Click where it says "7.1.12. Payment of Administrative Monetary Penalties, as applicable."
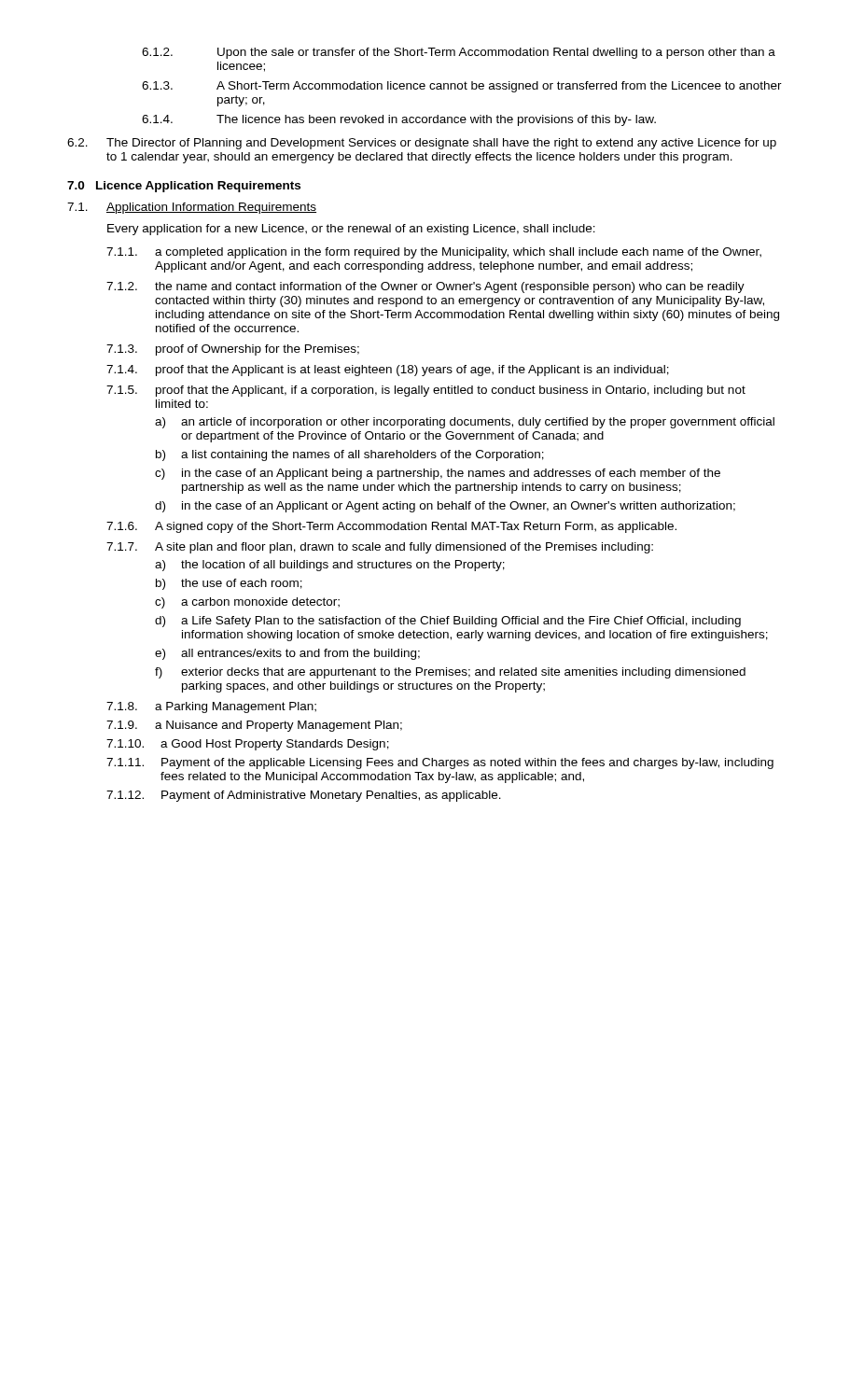The height and width of the screenshot is (1400, 850). pos(445,795)
